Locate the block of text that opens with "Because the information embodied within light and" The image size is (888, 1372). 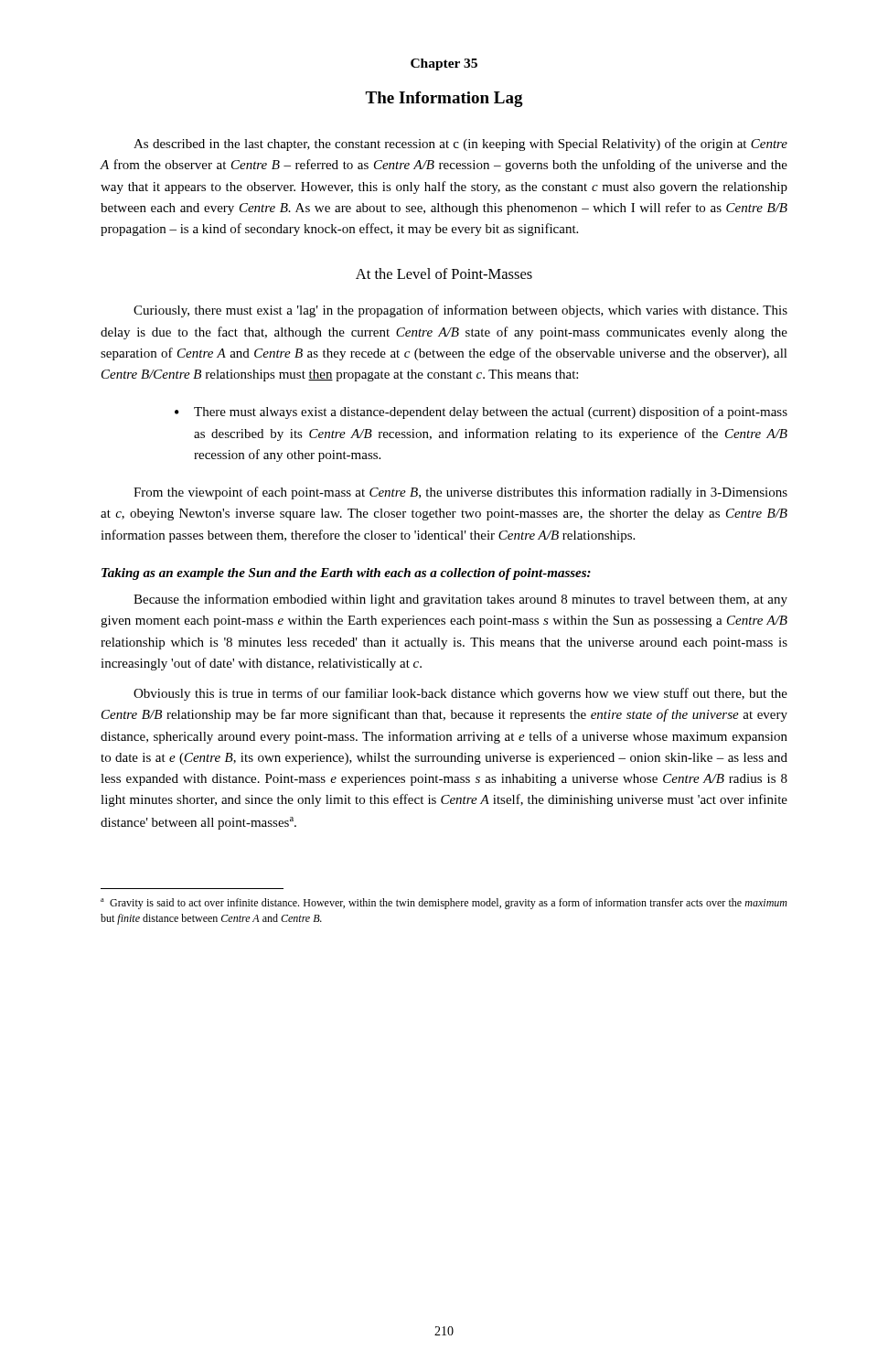(x=444, y=631)
